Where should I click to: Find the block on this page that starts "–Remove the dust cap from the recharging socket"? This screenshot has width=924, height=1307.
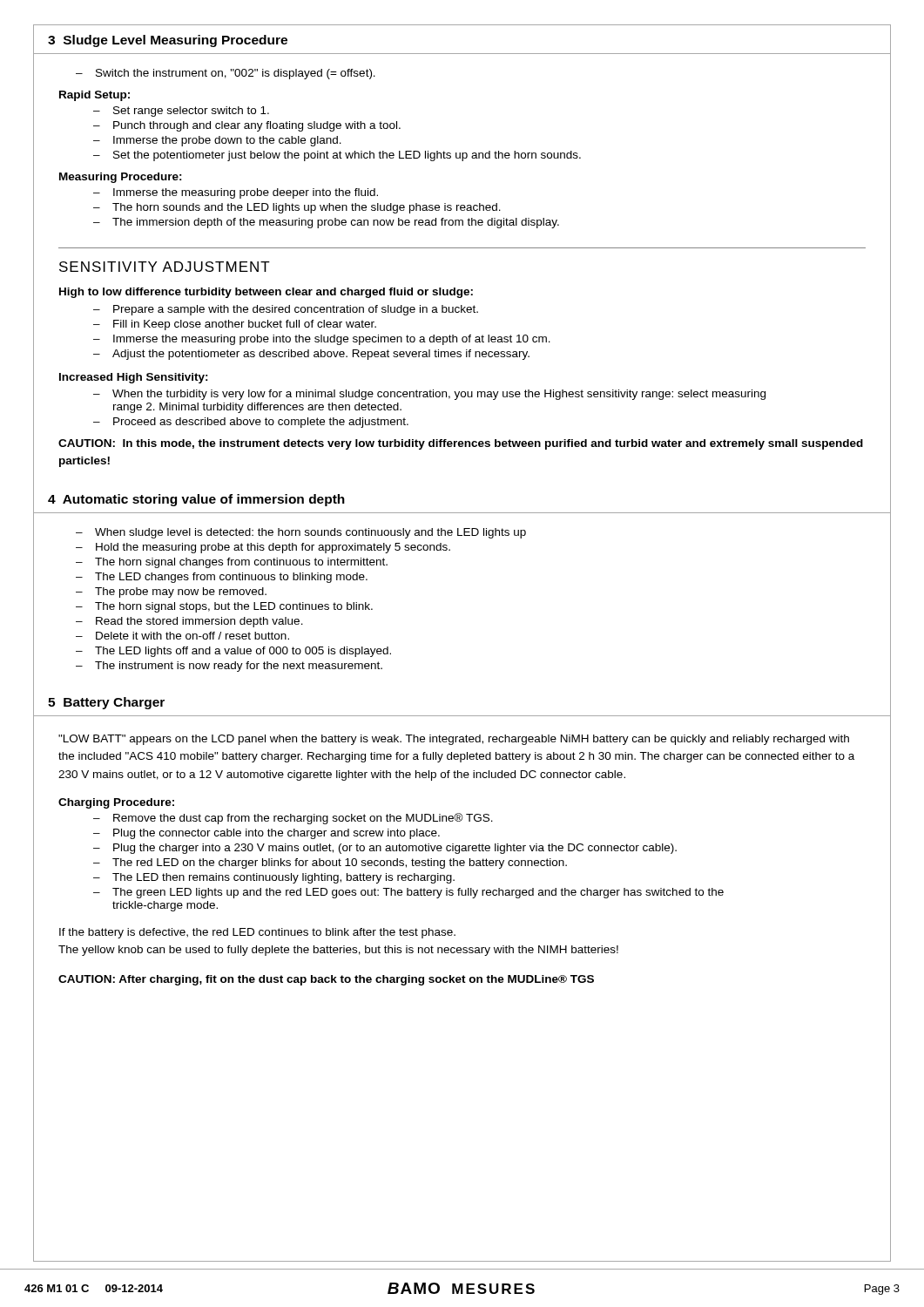click(x=293, y=818)
